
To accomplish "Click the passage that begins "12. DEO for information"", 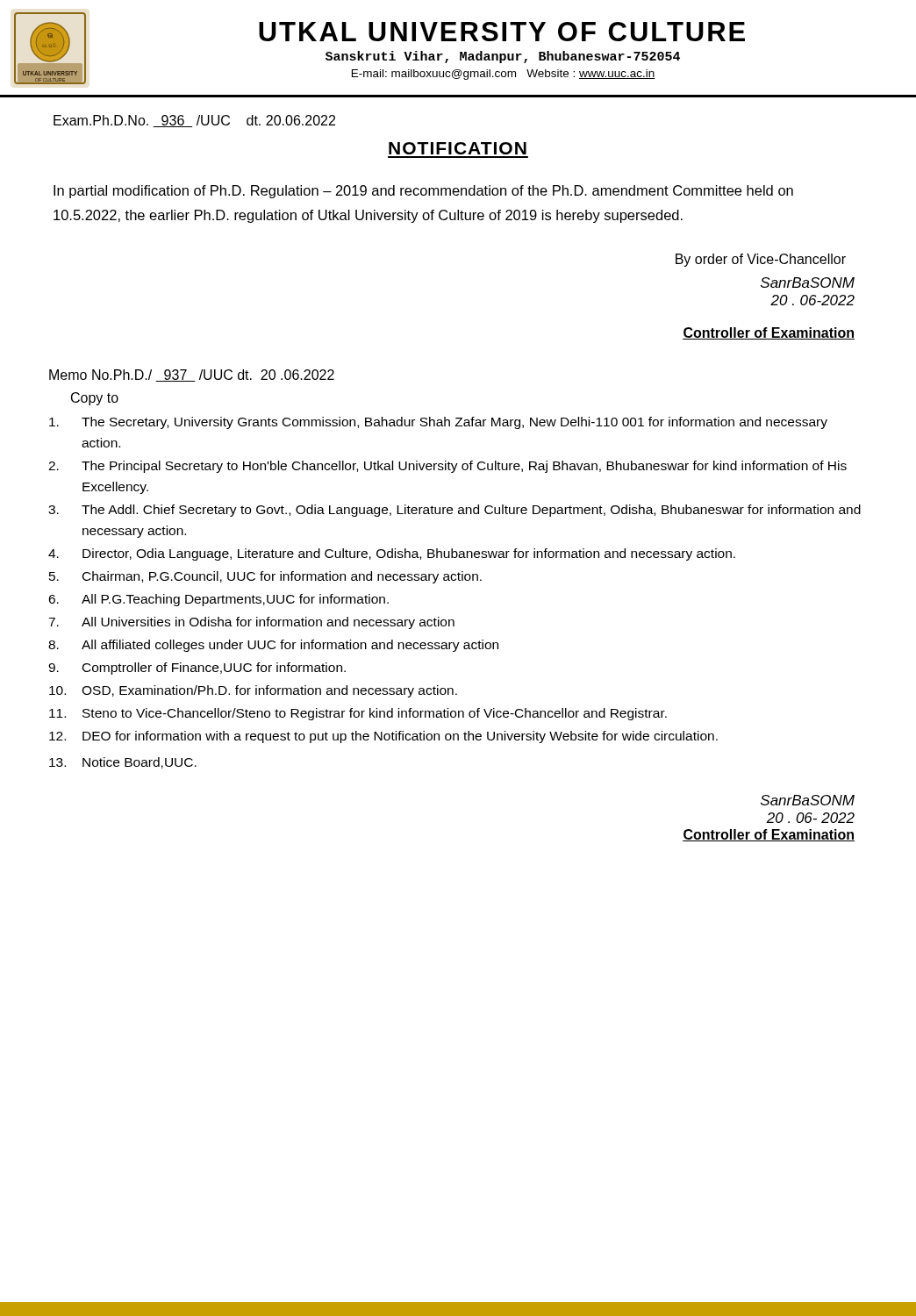I will click(456, 736).
